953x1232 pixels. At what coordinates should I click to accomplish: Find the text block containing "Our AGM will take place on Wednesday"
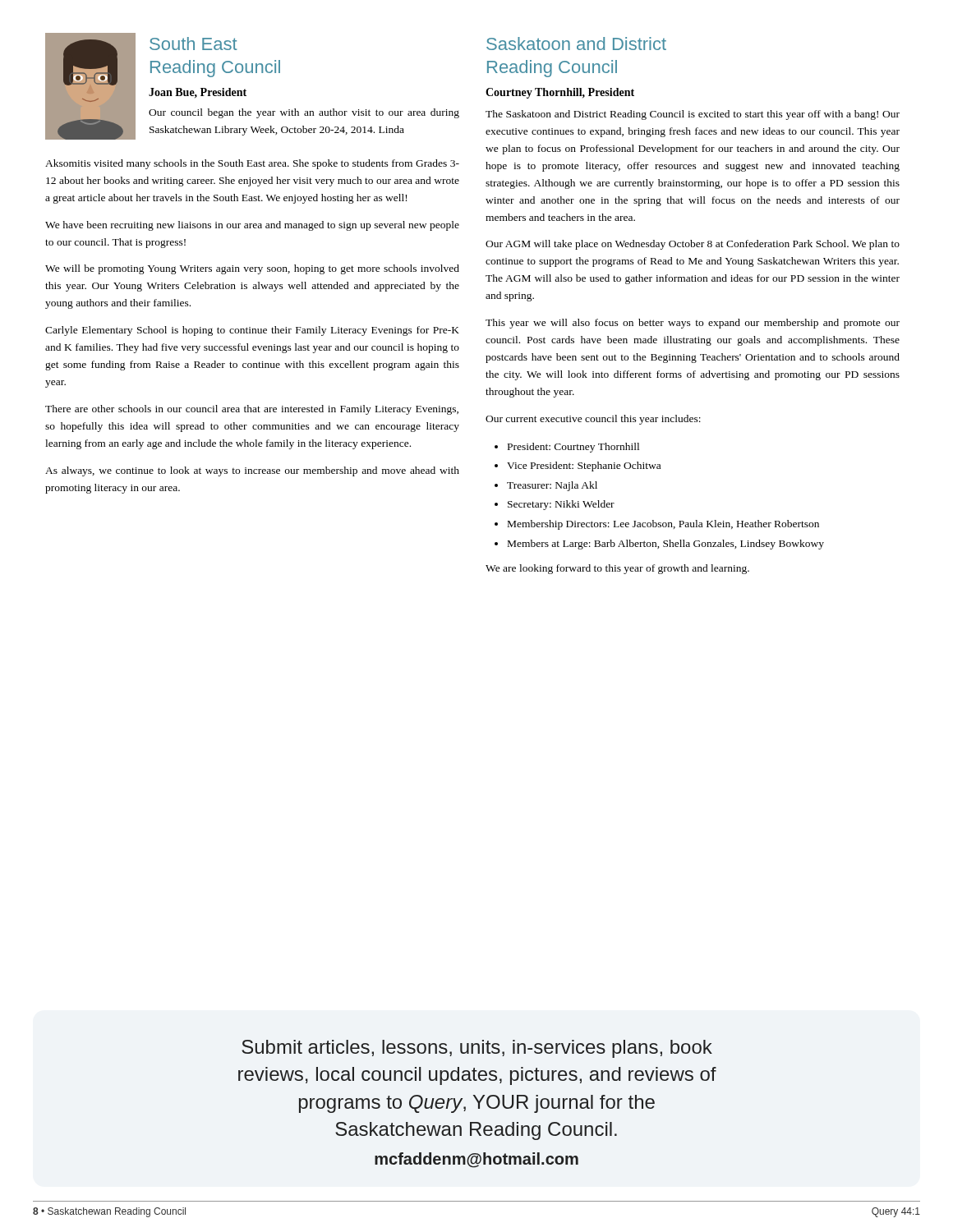pyautogui.click(x=693, y=270)
